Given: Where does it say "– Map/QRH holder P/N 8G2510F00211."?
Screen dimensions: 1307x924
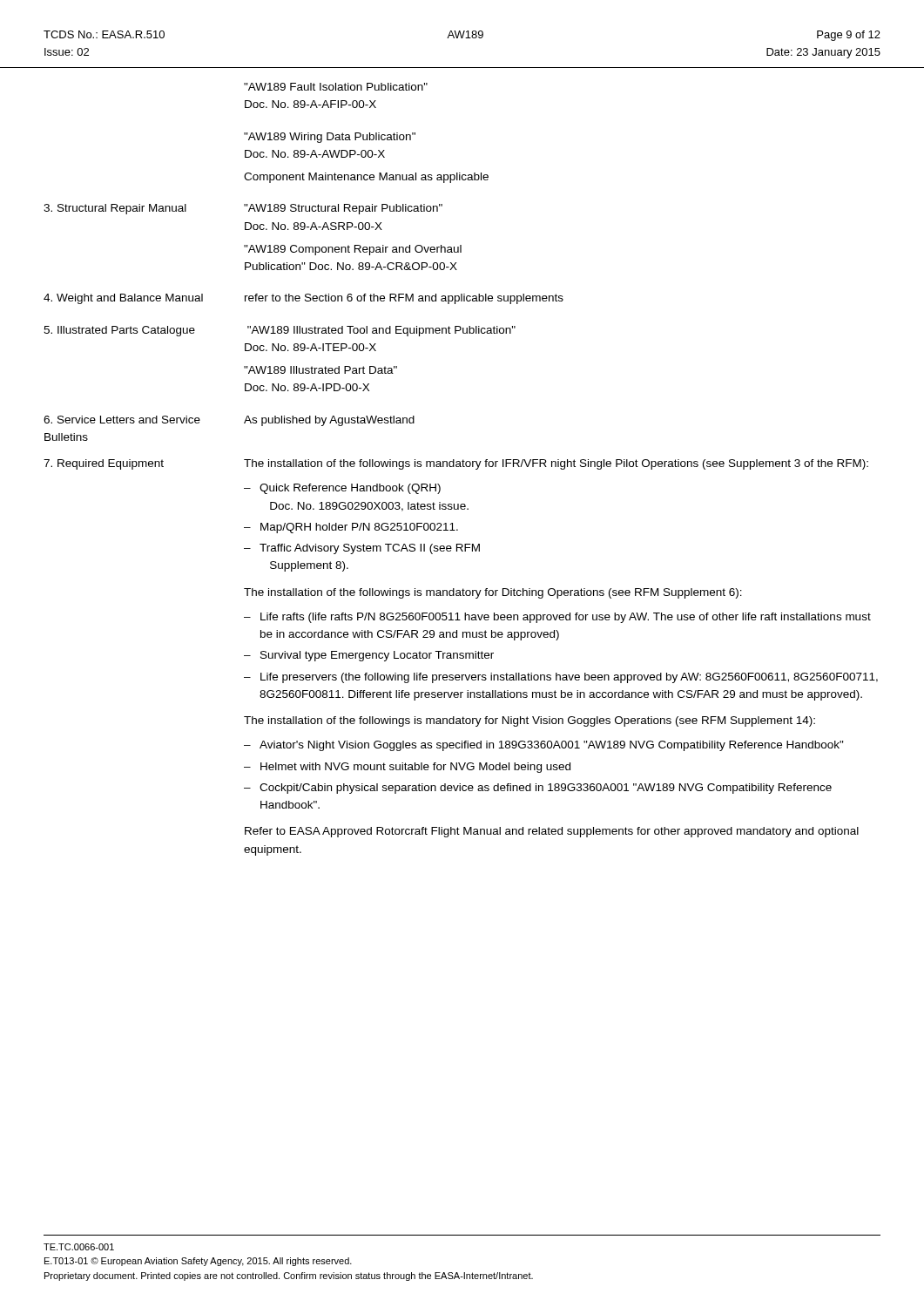Looking at the screenshot, I should click(351, 528).
